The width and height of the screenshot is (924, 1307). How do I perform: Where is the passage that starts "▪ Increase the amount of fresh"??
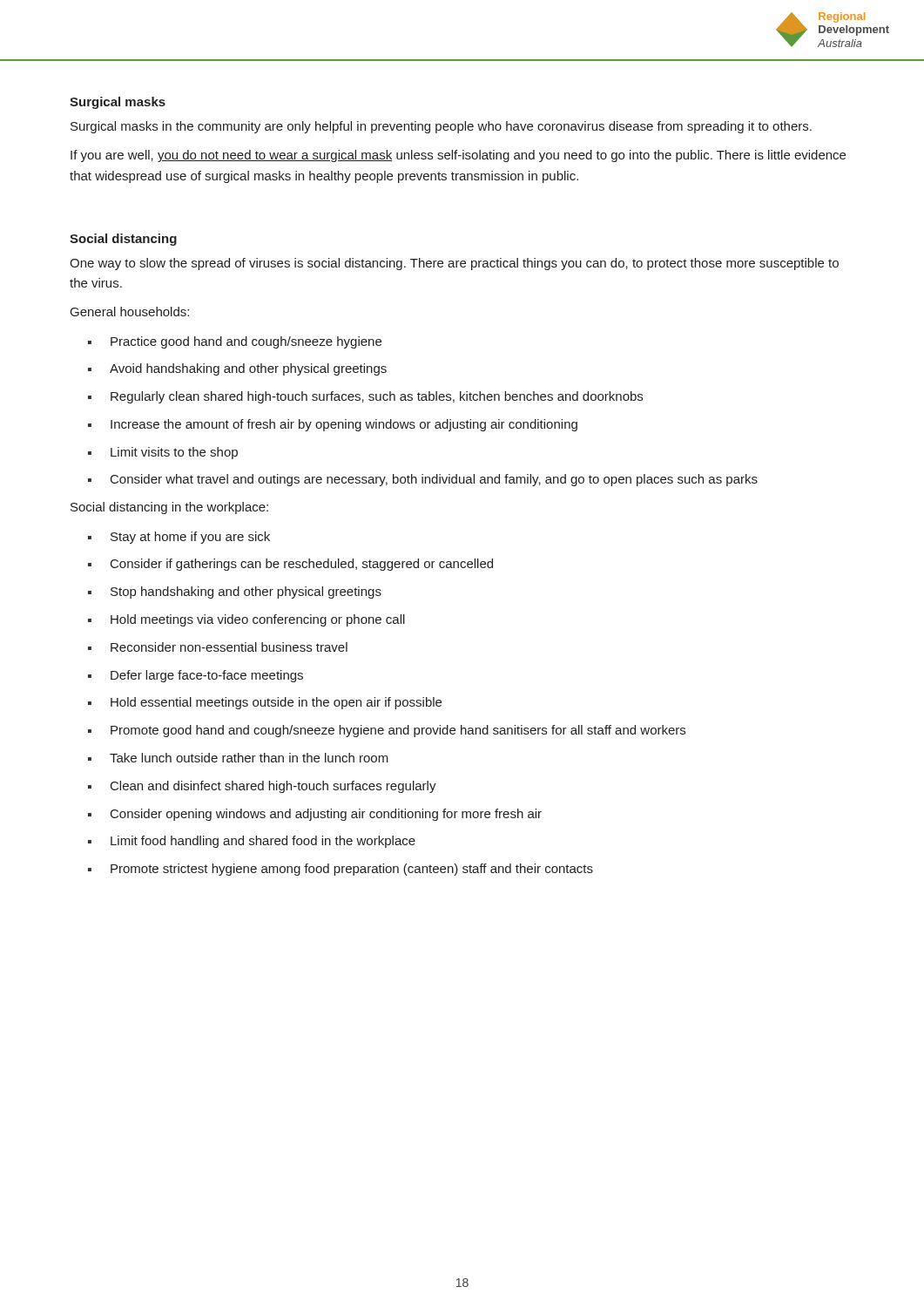pyautogui.click(x=471, y=425)
